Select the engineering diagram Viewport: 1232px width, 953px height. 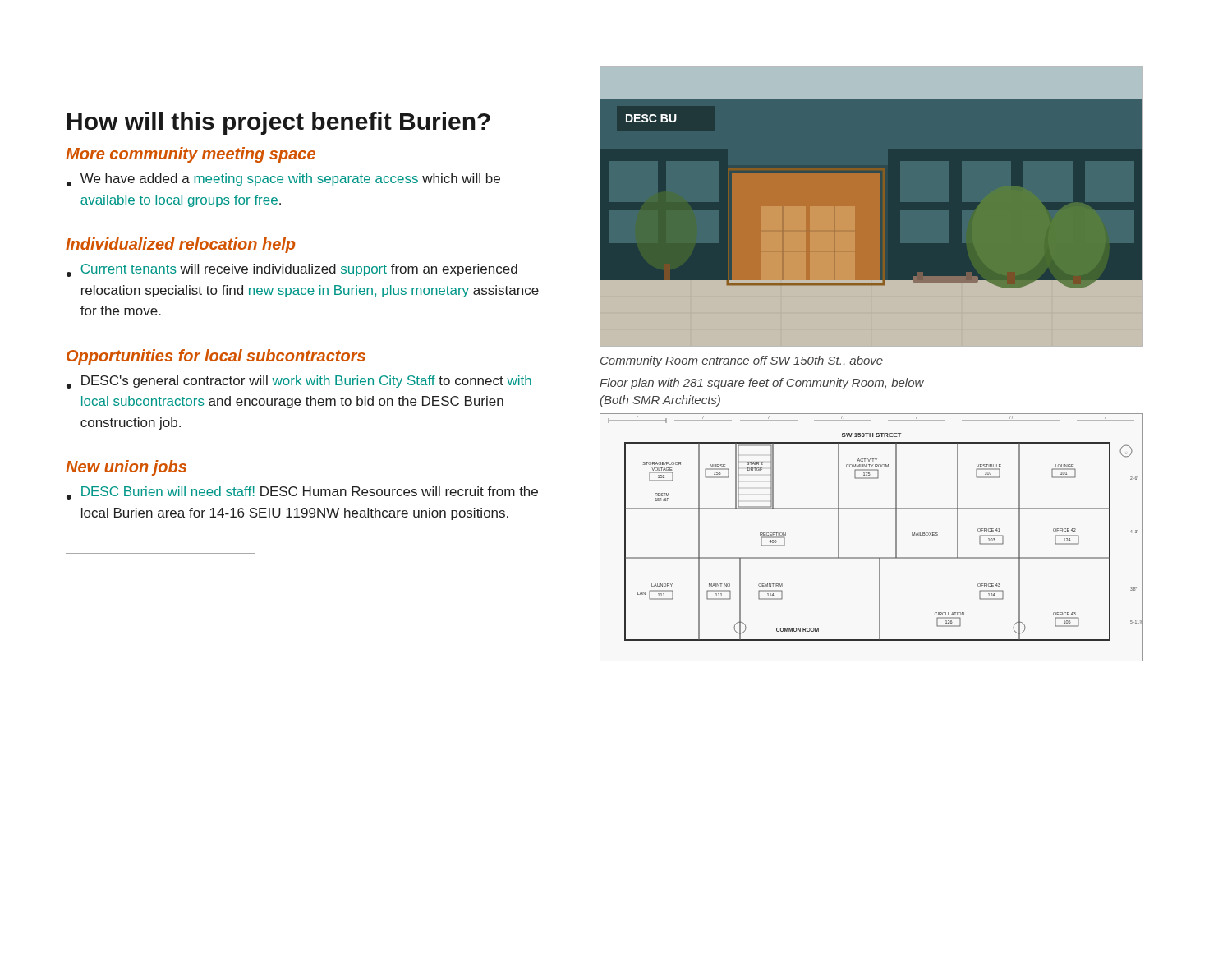coord(871,537)
